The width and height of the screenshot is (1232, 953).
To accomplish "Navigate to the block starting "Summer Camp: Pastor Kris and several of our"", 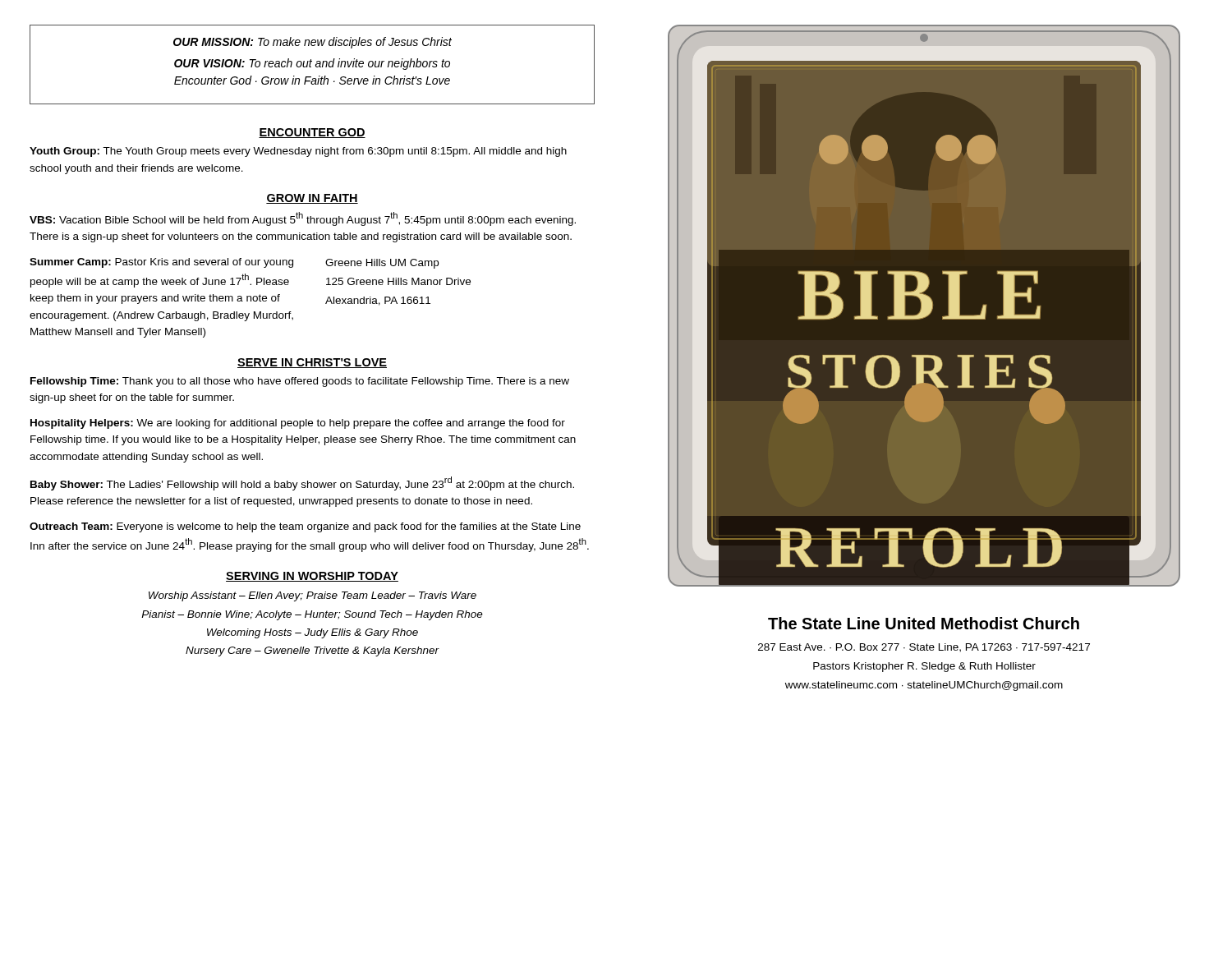I will [x=234, y=263].
